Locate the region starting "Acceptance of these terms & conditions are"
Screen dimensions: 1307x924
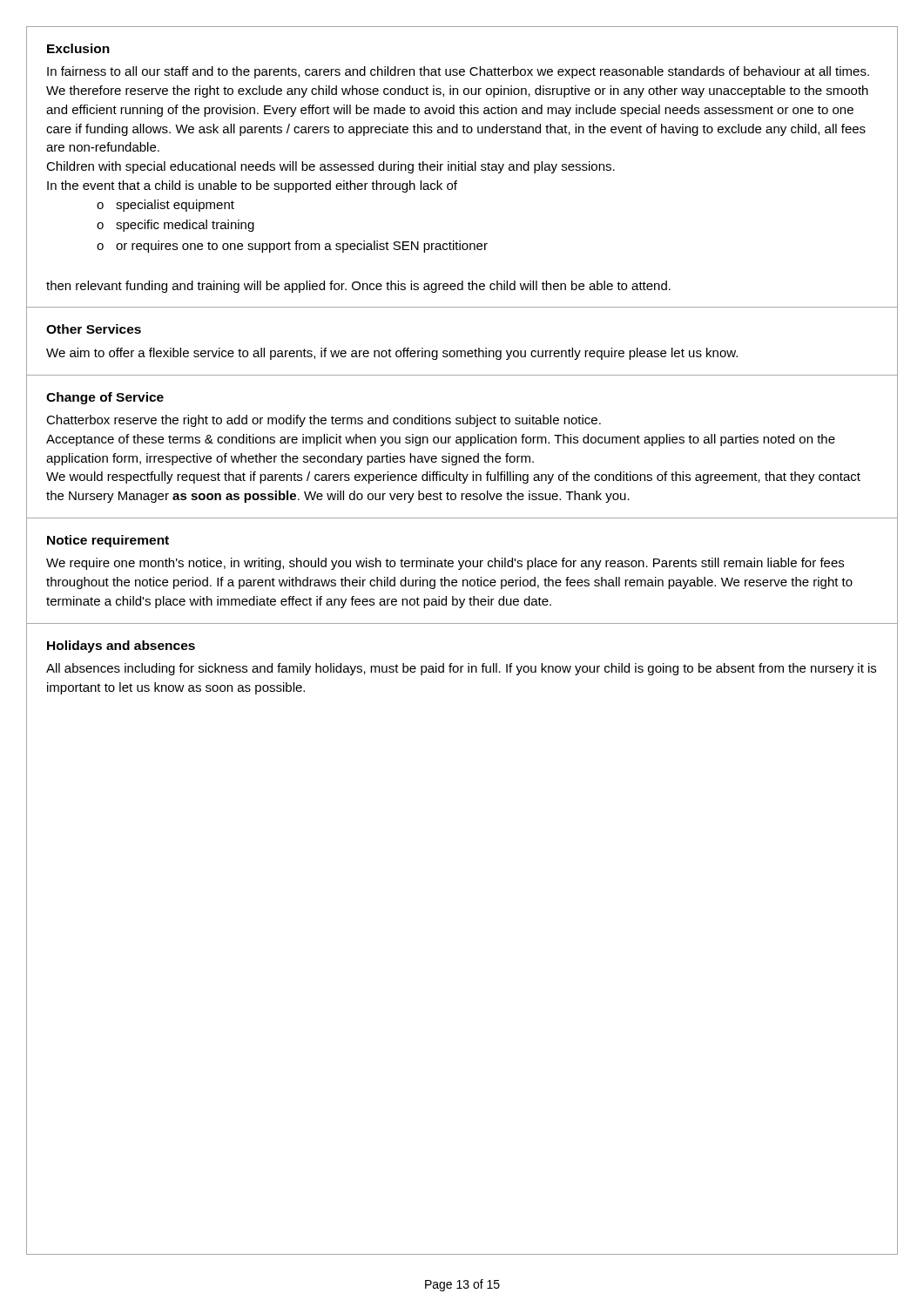462,448
